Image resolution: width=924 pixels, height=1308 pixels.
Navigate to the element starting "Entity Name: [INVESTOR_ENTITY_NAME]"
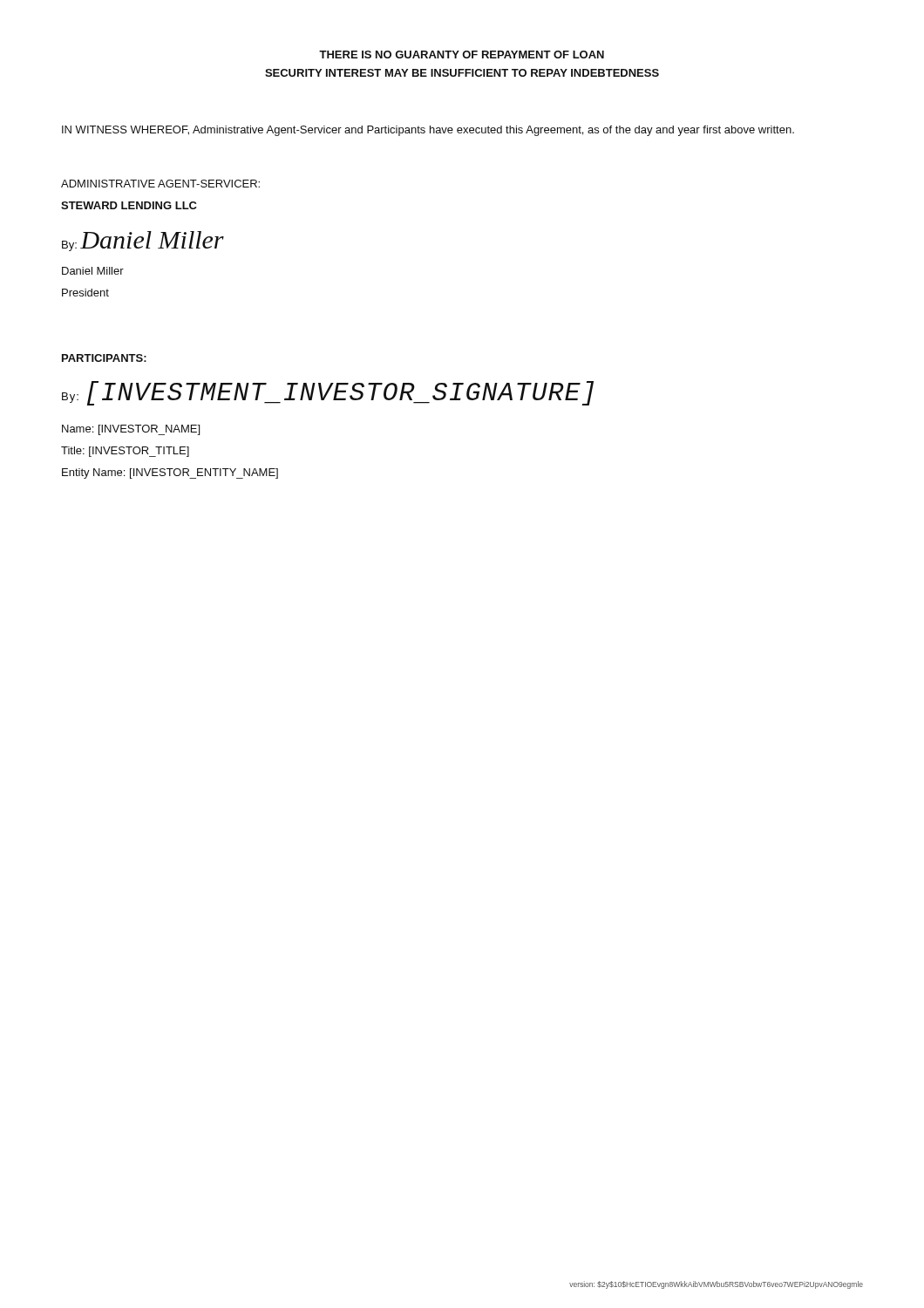coord(170,472)
